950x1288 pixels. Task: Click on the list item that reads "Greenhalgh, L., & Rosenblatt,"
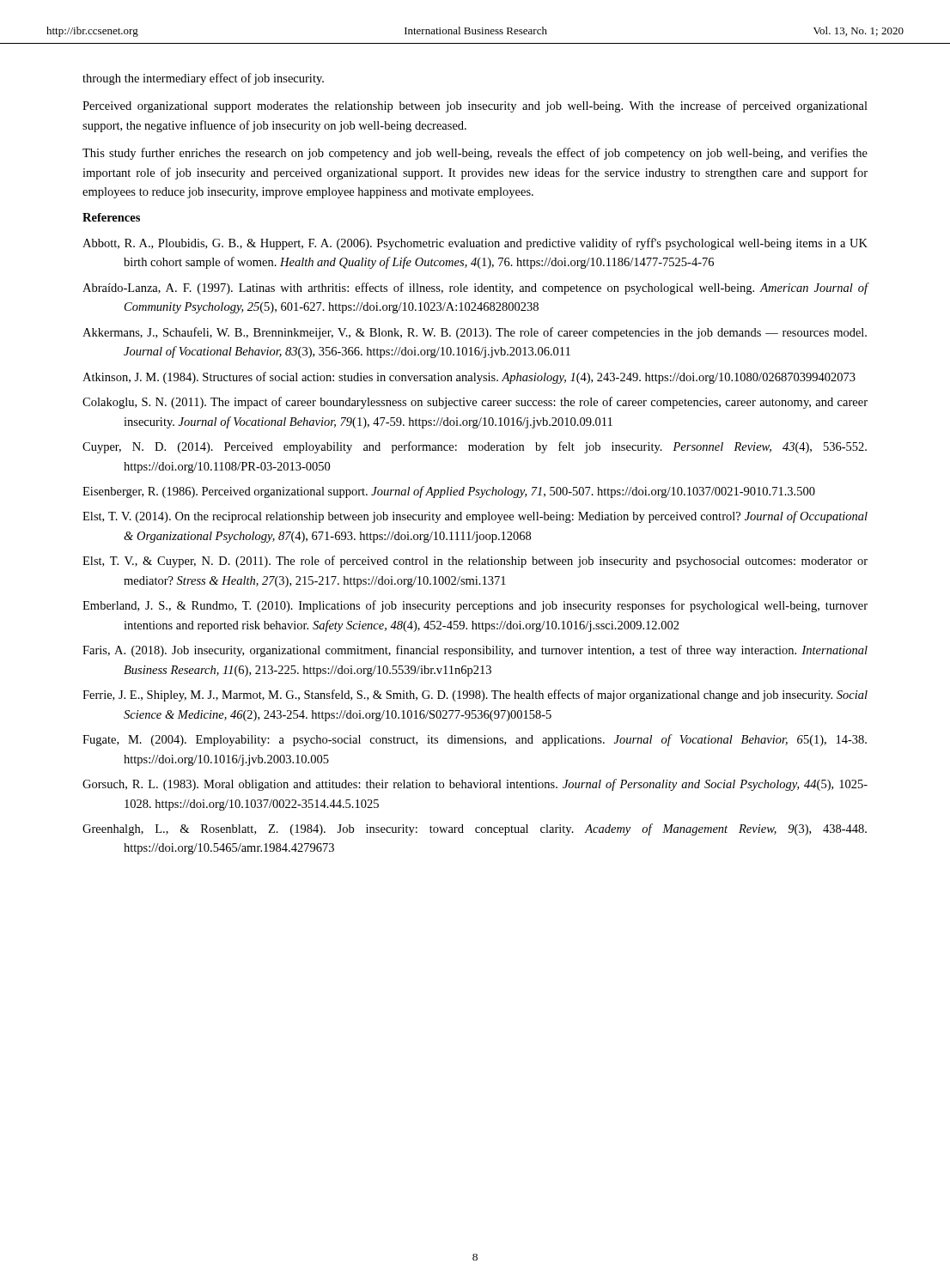coord(475,838)
